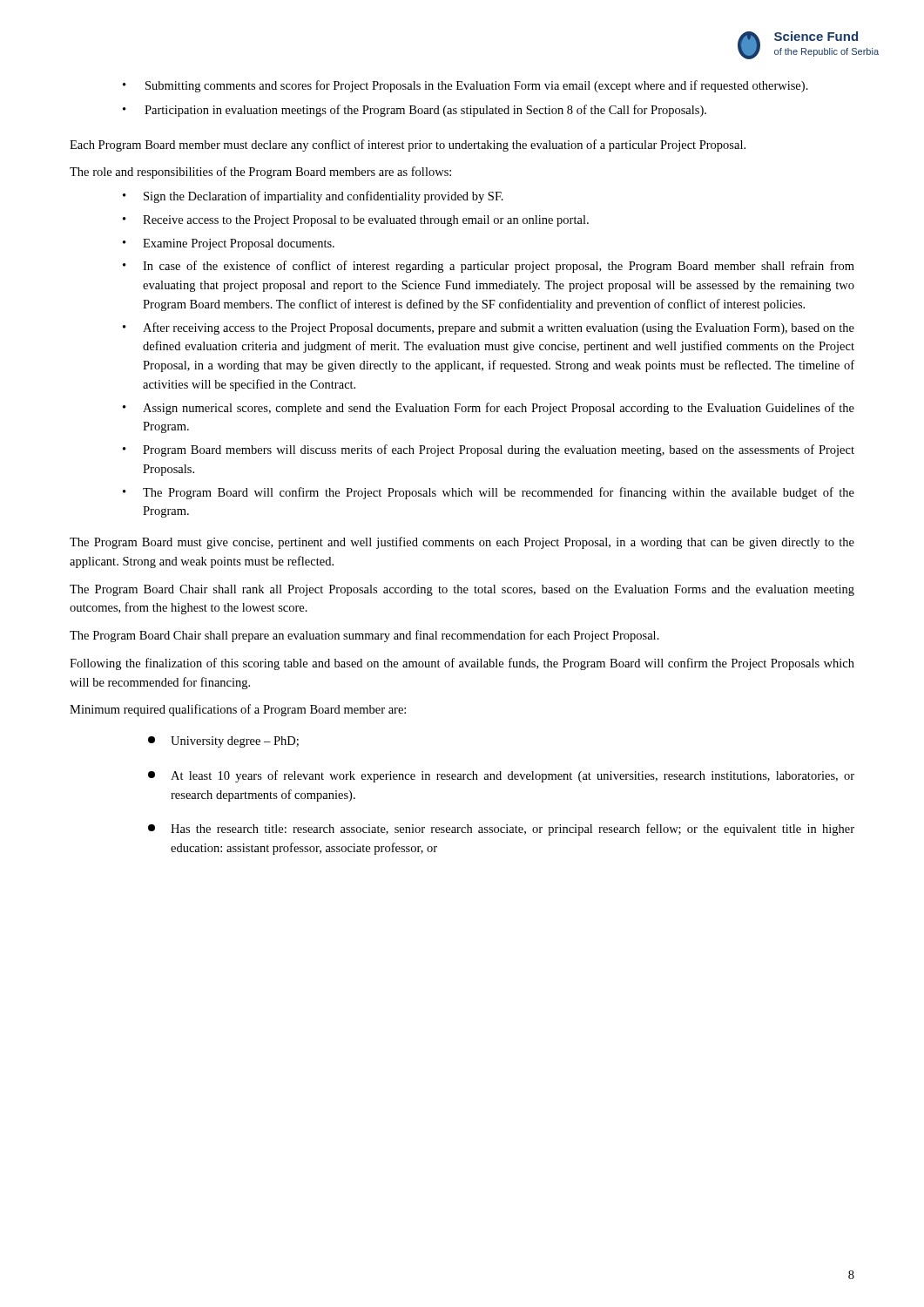Point to the block beginning "• Receive access"
The height and width of the screenshot is (1307, 924).
[488, 220]
